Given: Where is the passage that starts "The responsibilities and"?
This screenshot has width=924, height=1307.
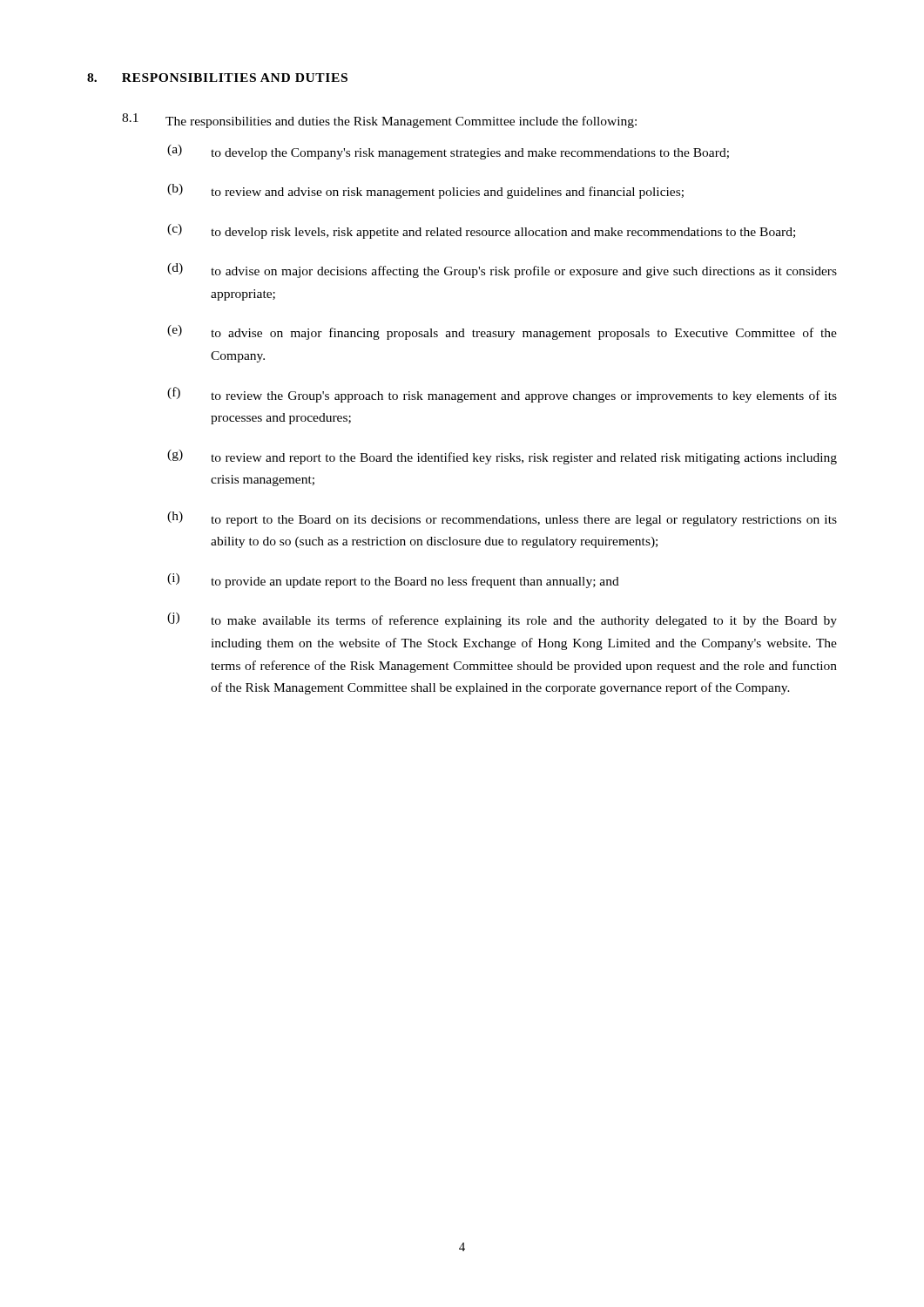Looking at the screenshot, I should coord(402,121).
